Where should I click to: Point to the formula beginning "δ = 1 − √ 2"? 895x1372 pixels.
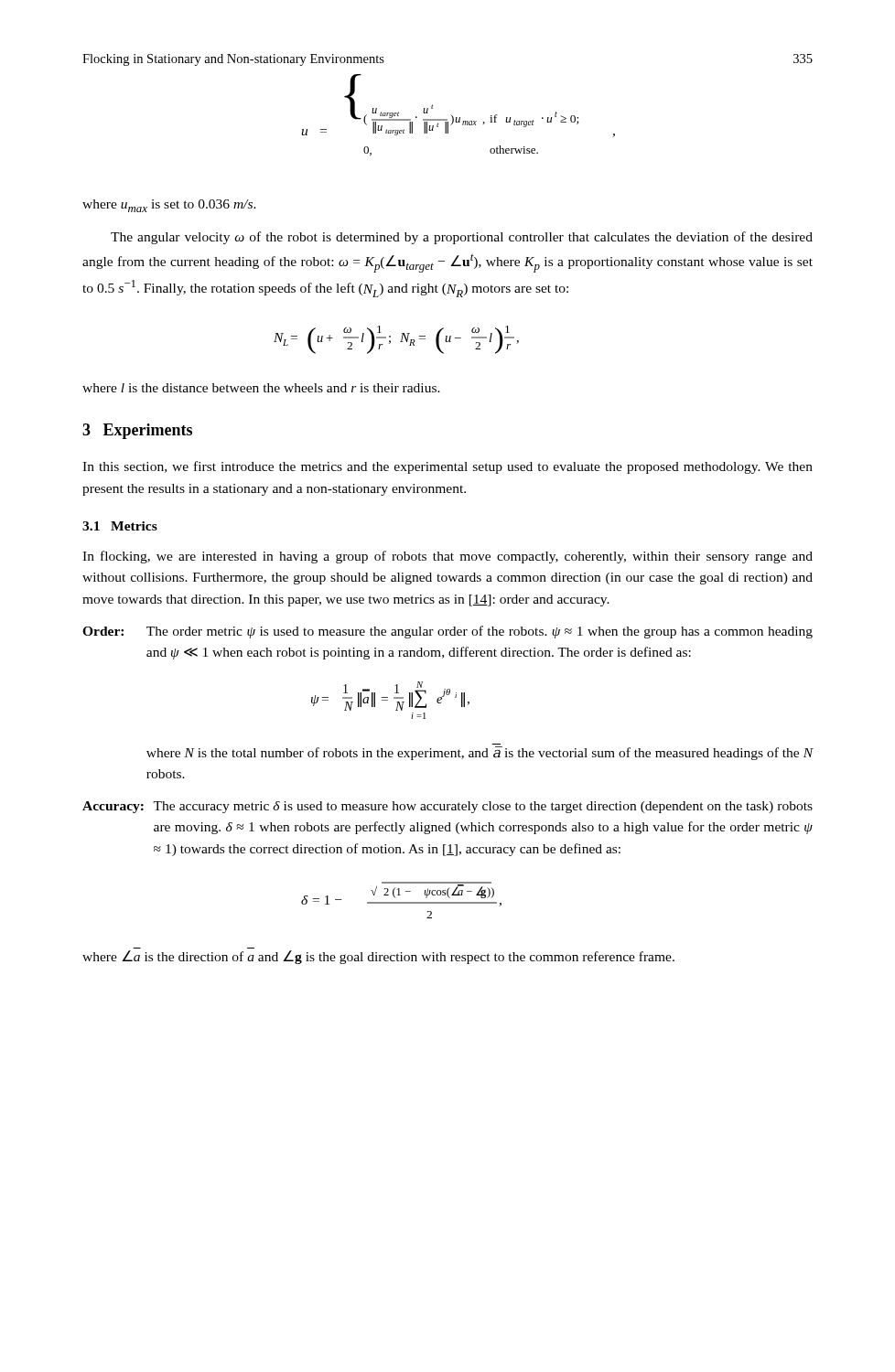[448, 900]
